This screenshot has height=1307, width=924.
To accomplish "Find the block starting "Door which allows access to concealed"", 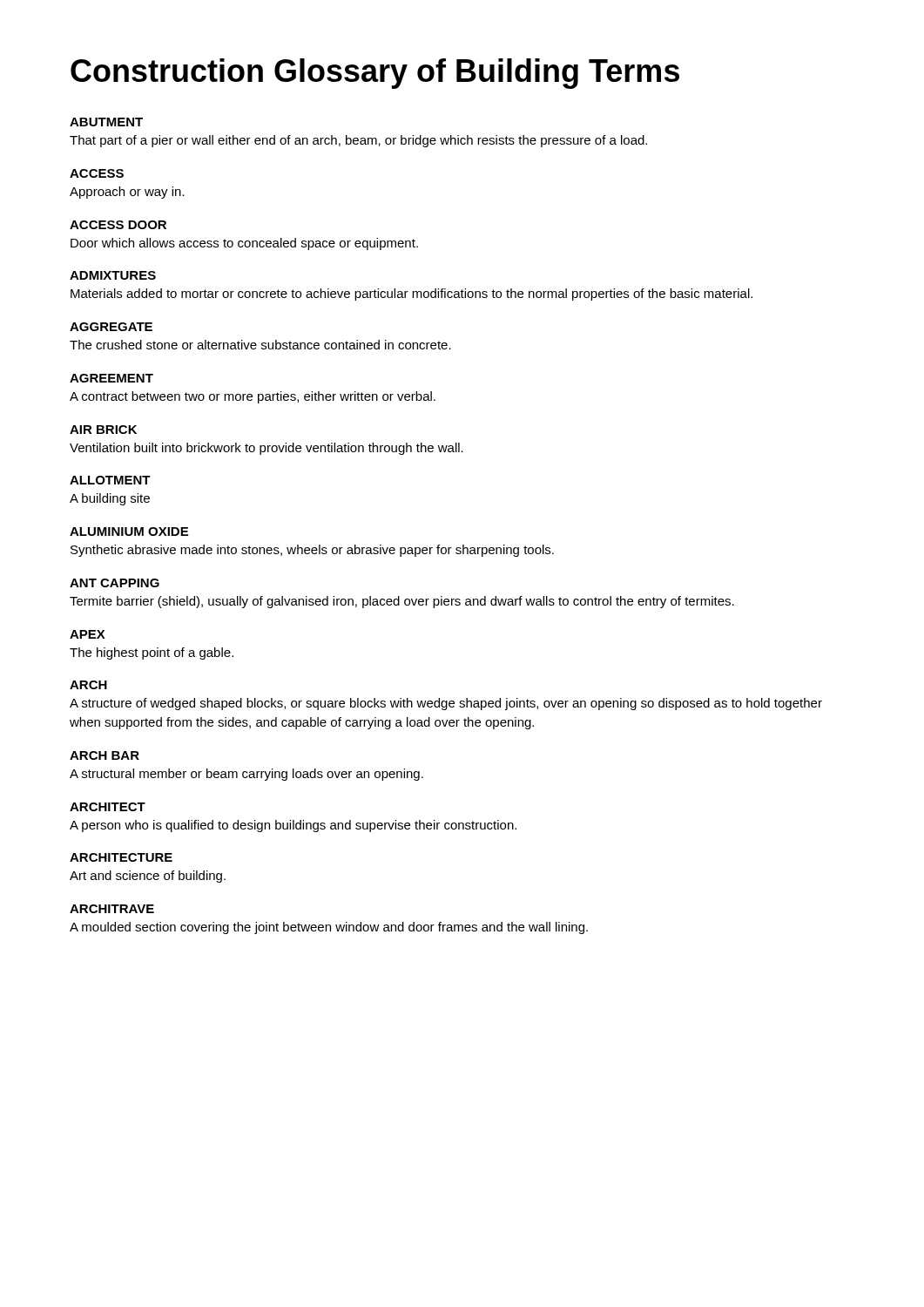I will [244, 242].
